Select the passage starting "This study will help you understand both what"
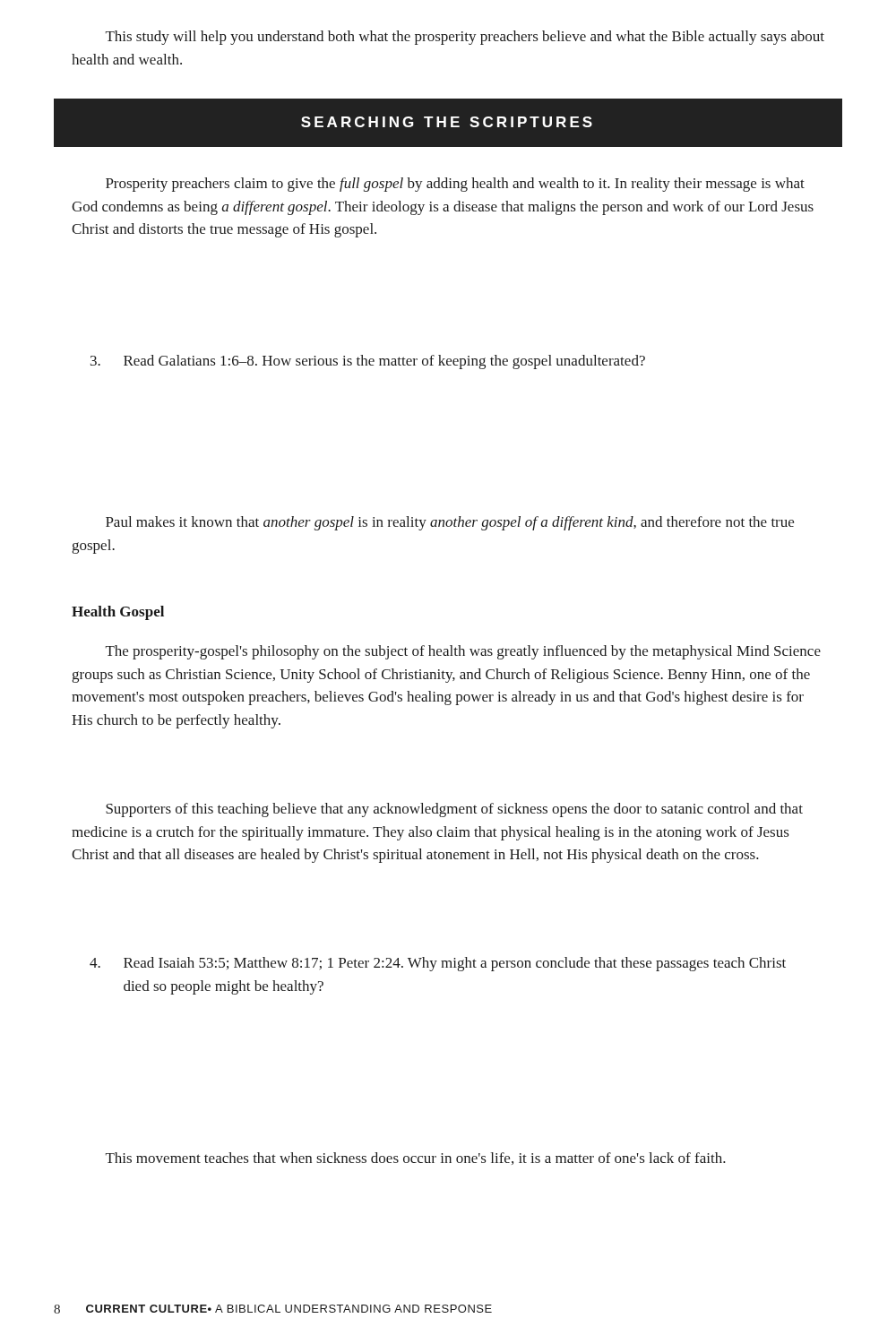The image size is (896, 1344). pyautogui.click(x=448, y=48)
